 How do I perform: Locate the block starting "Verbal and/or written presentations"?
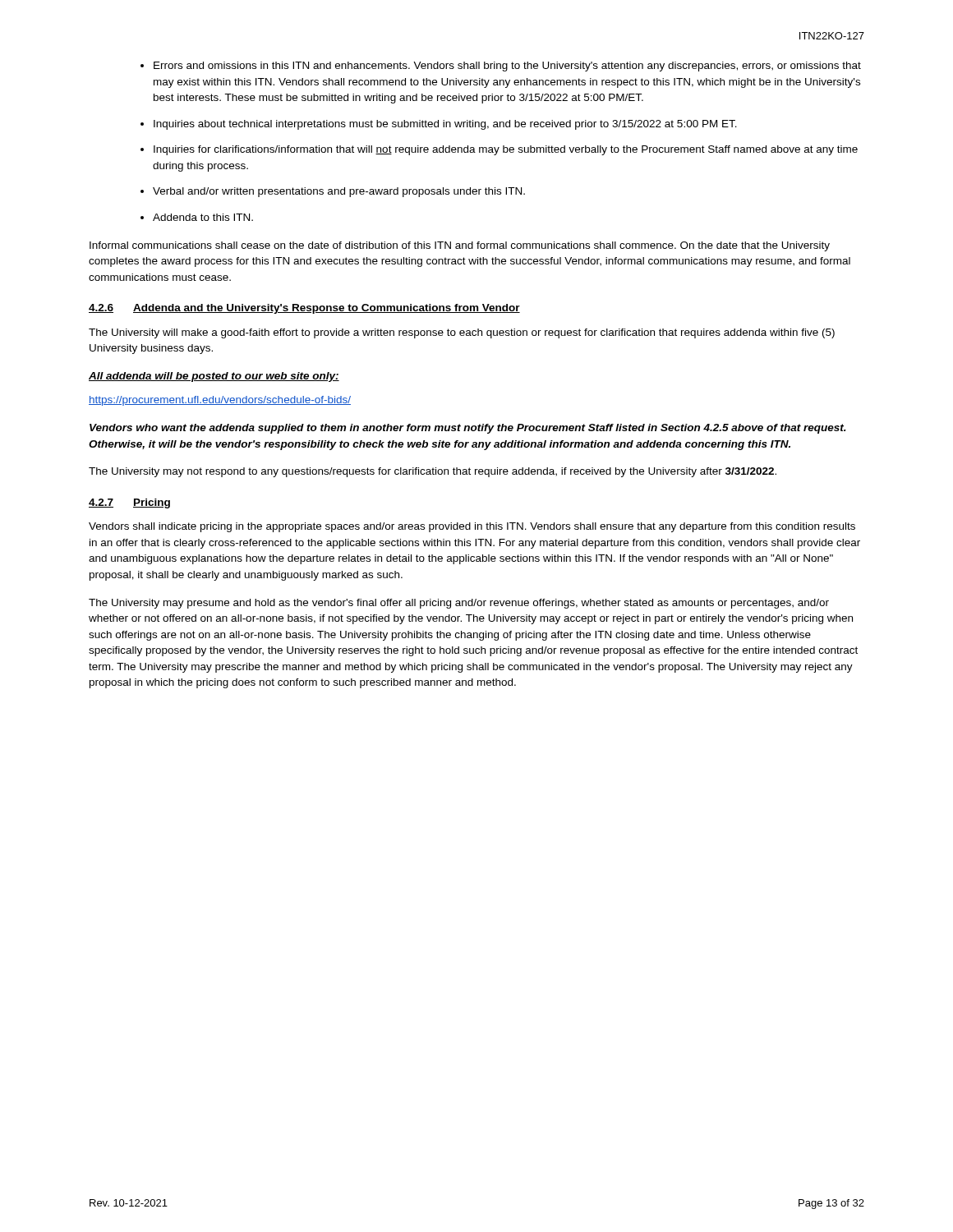(339, 191)
